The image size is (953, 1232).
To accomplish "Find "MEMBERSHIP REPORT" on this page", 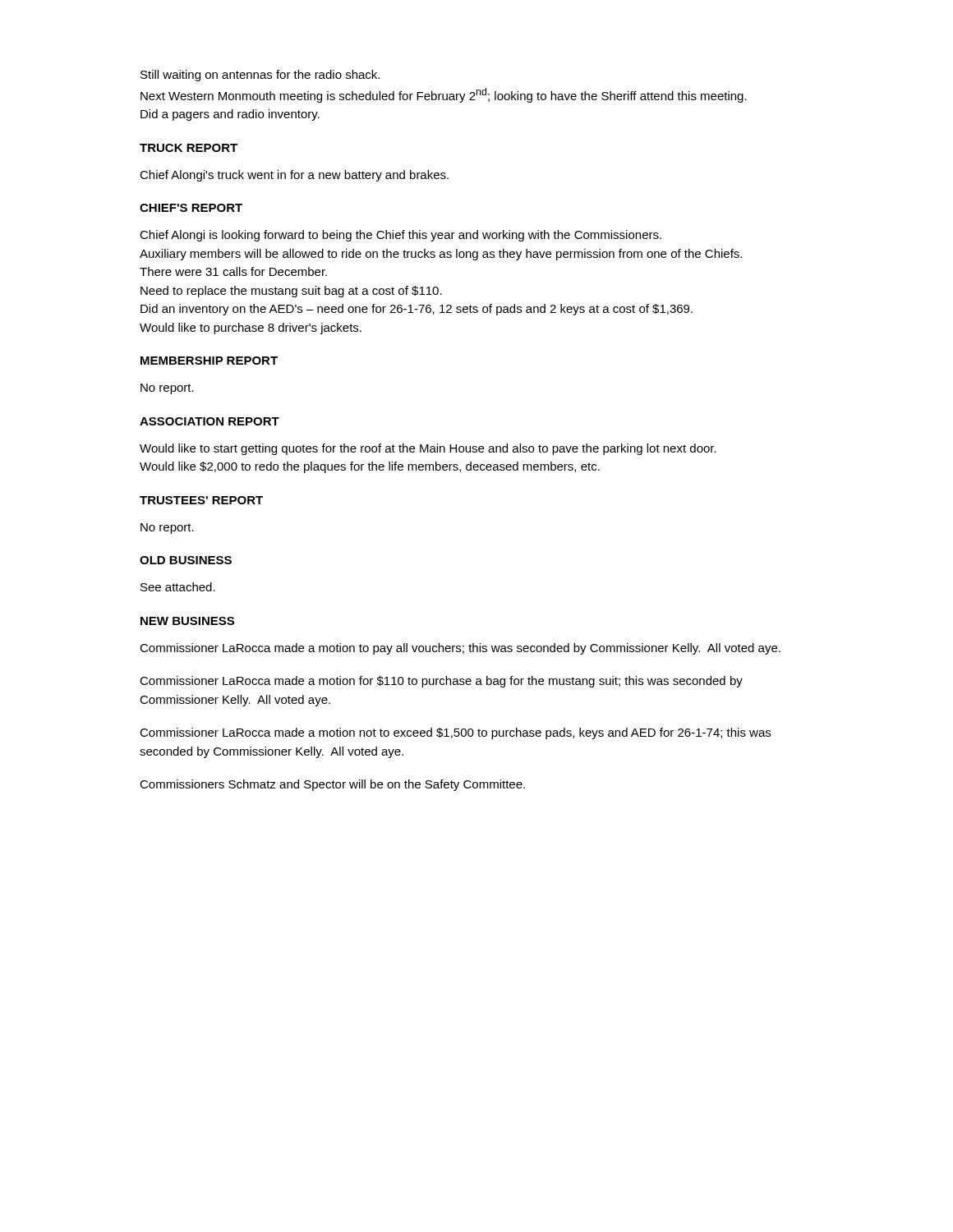I will click(209, 360).
